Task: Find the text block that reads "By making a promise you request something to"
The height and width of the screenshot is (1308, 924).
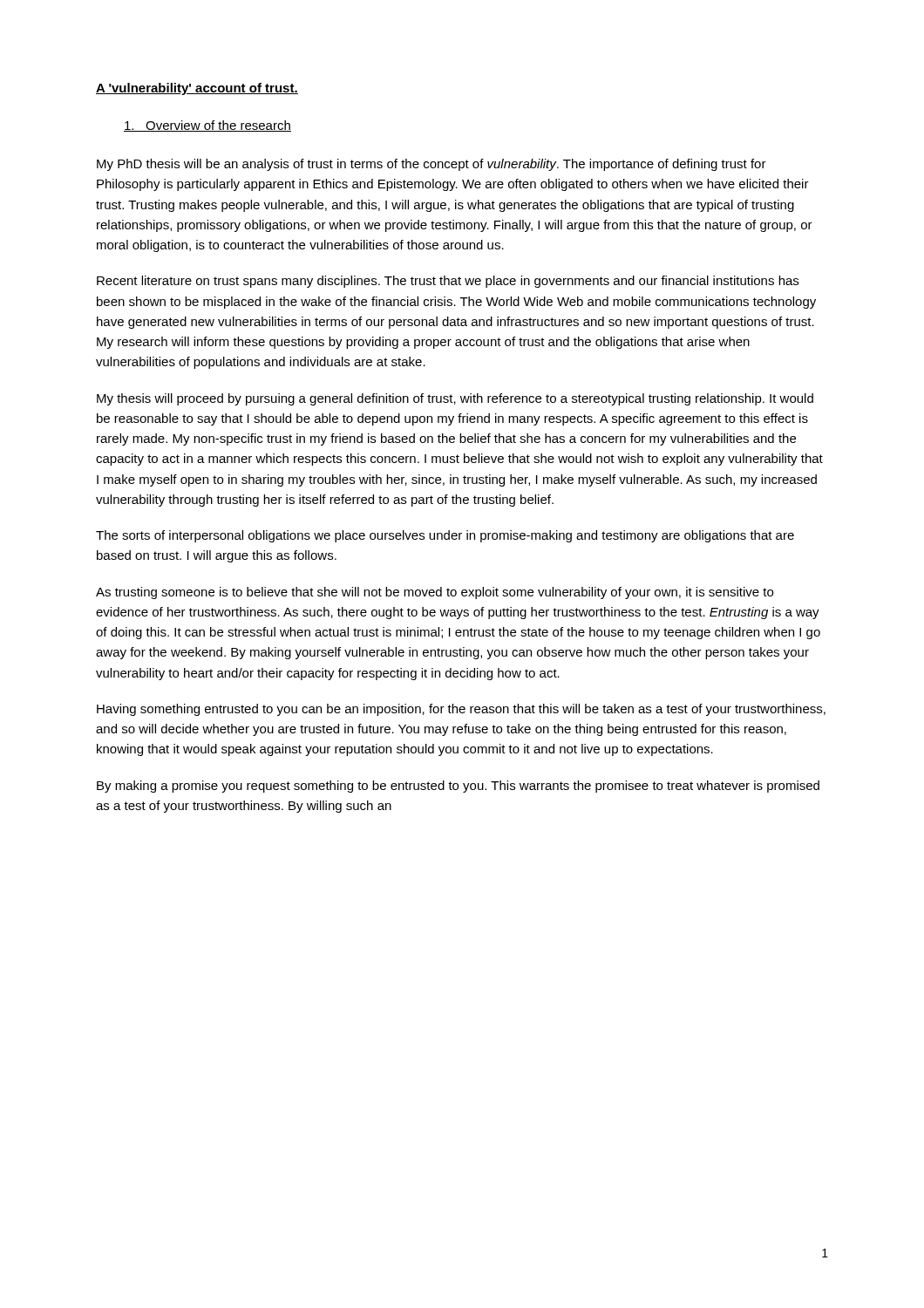Action: 458,795
